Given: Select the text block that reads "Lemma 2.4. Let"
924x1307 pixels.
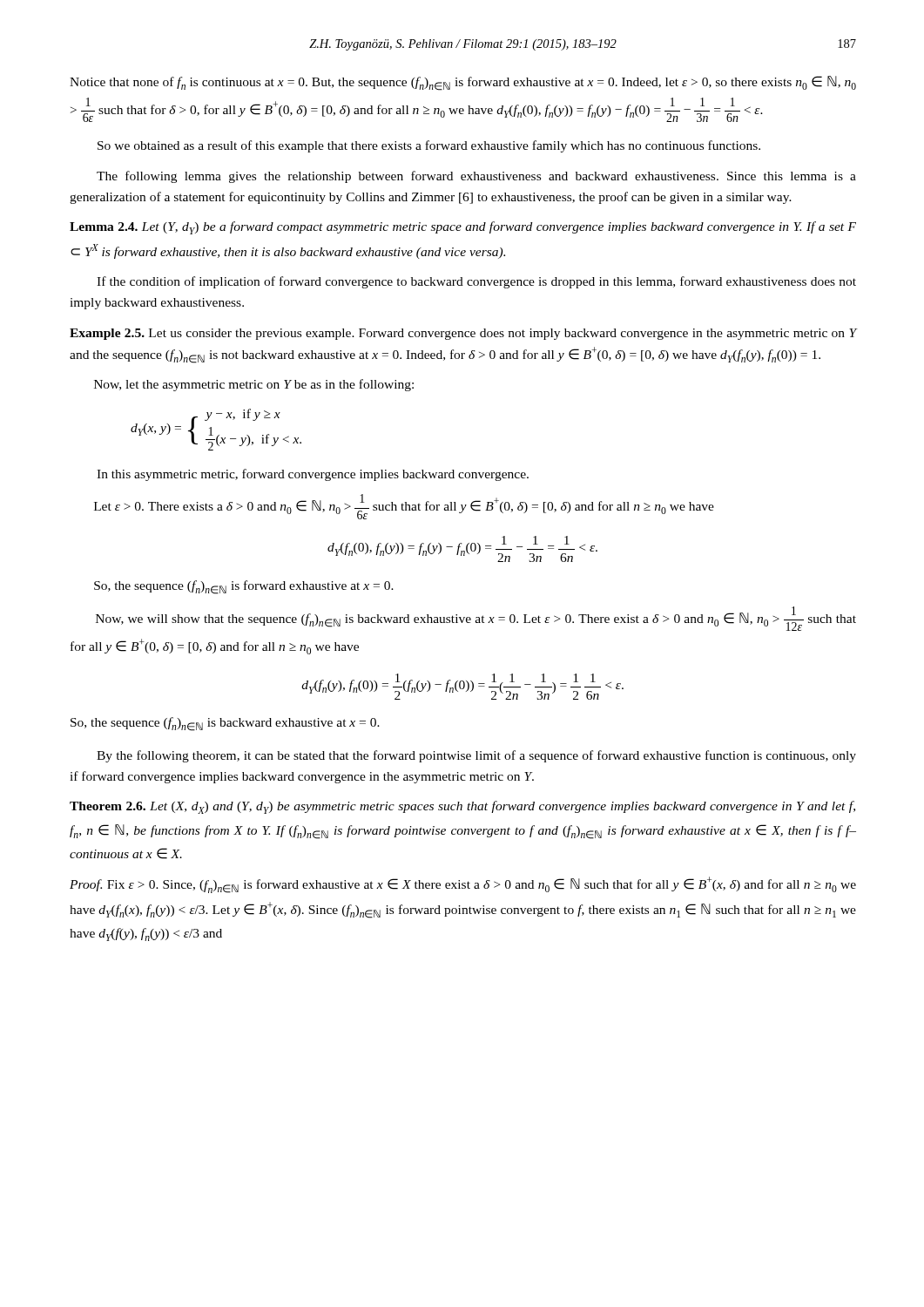Looking at the screenshot, I should [x=463, y=239].
